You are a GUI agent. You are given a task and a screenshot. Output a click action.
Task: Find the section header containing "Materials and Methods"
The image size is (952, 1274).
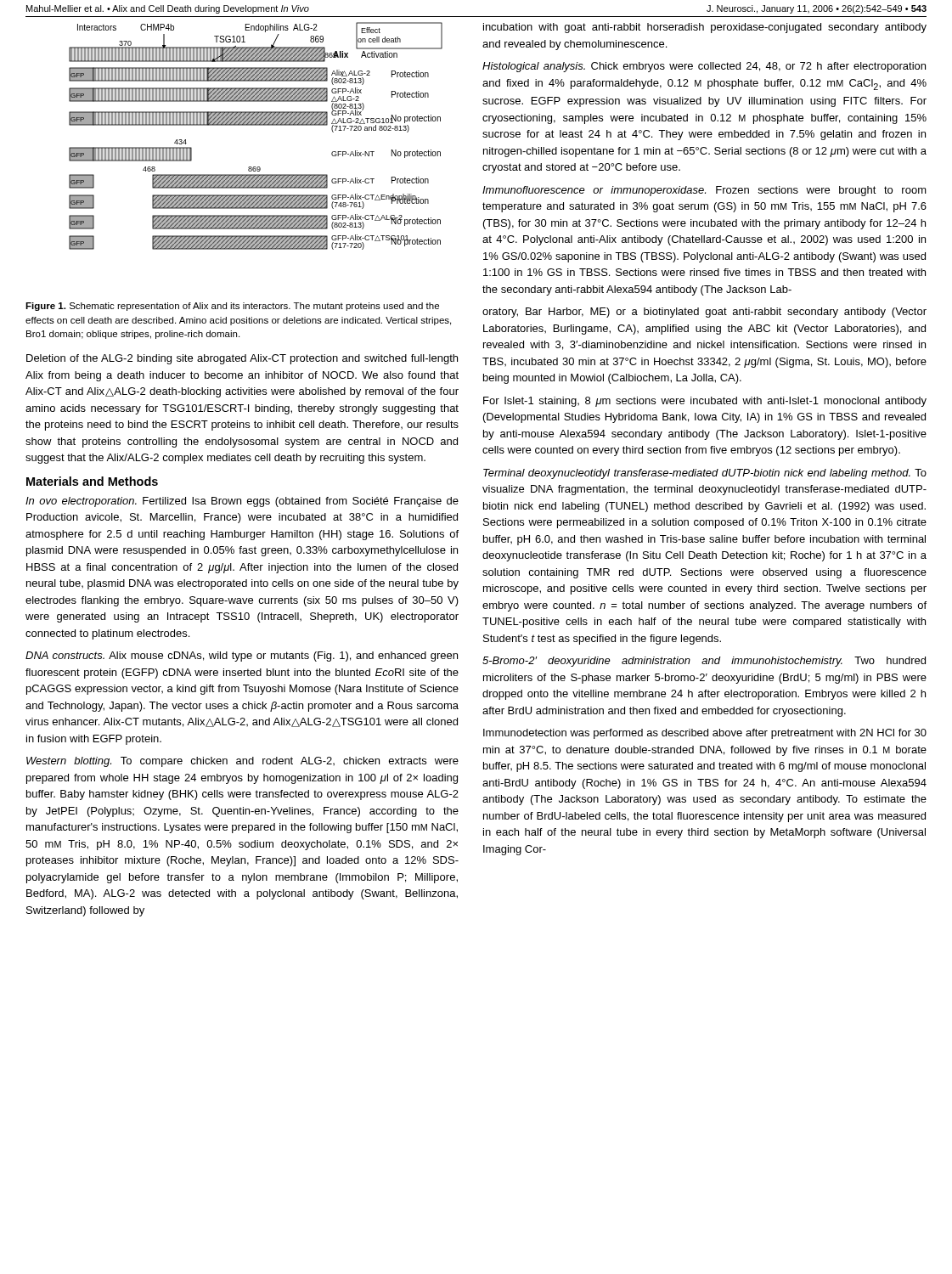tap(92, 481)
